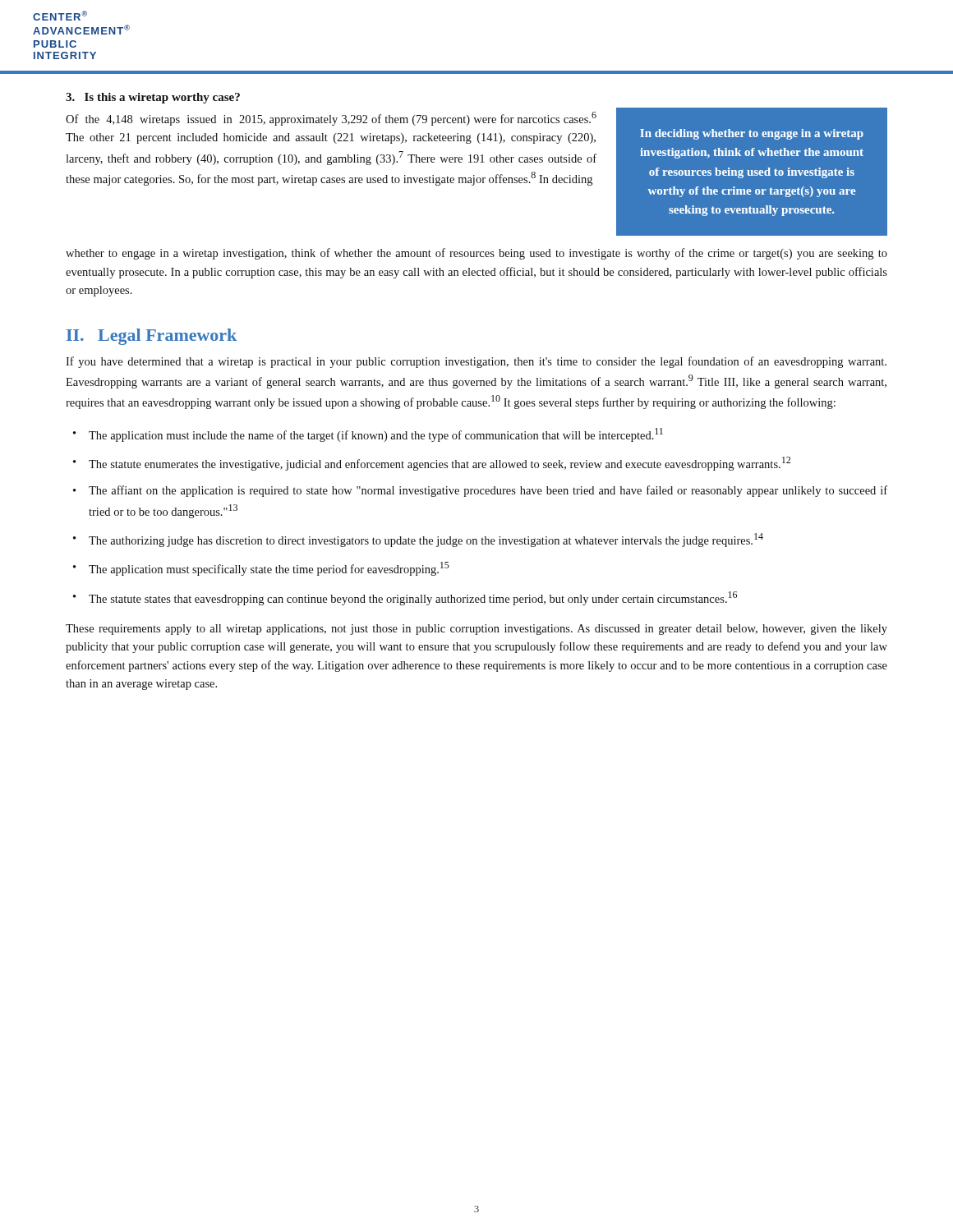This screenshot has height=1232, width=953.
Task: Navigate to the region starting "The statute states that eavesdropping can"
Action: click(413, 597)
